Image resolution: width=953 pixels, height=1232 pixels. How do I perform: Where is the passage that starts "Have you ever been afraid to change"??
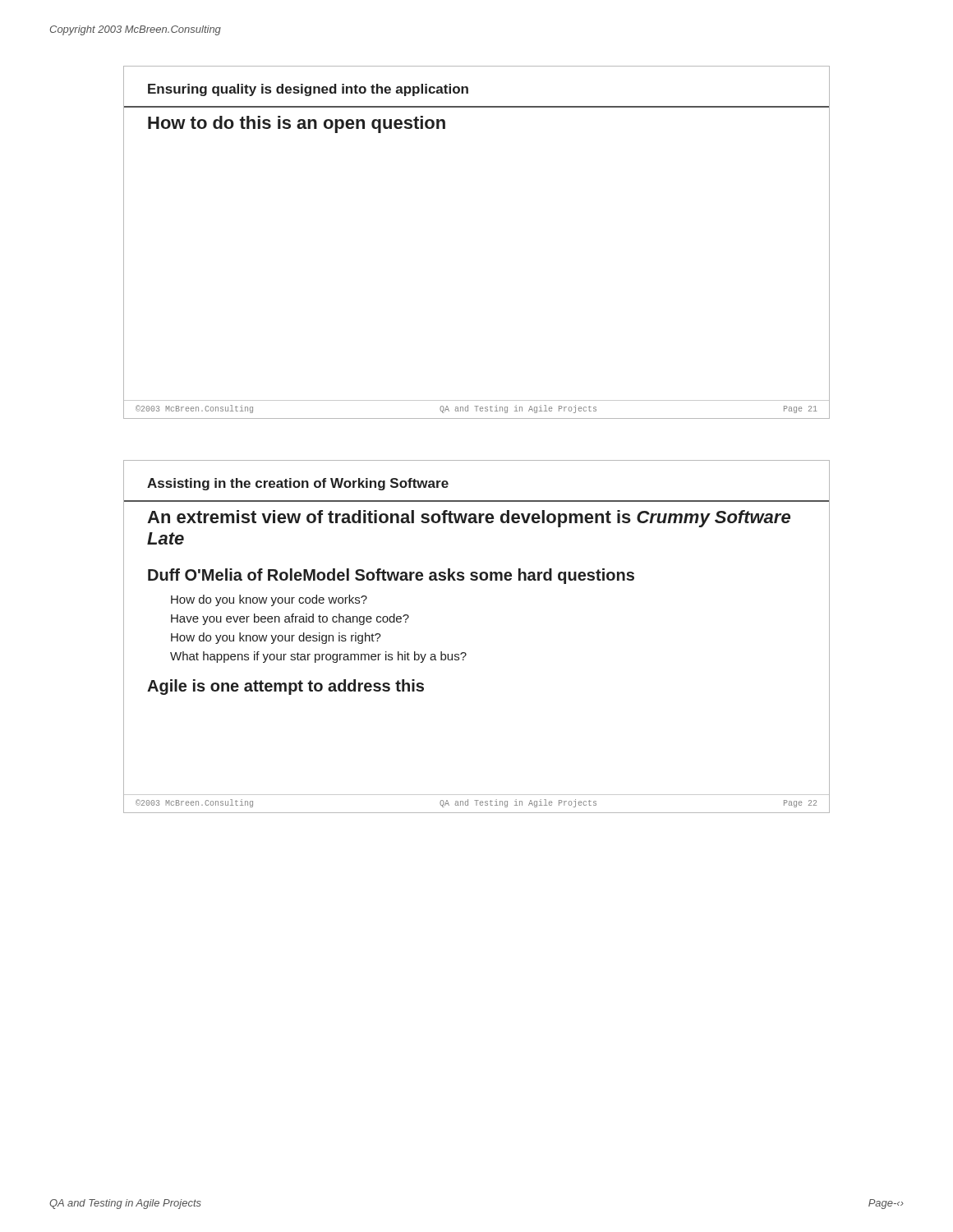[290, 618]
